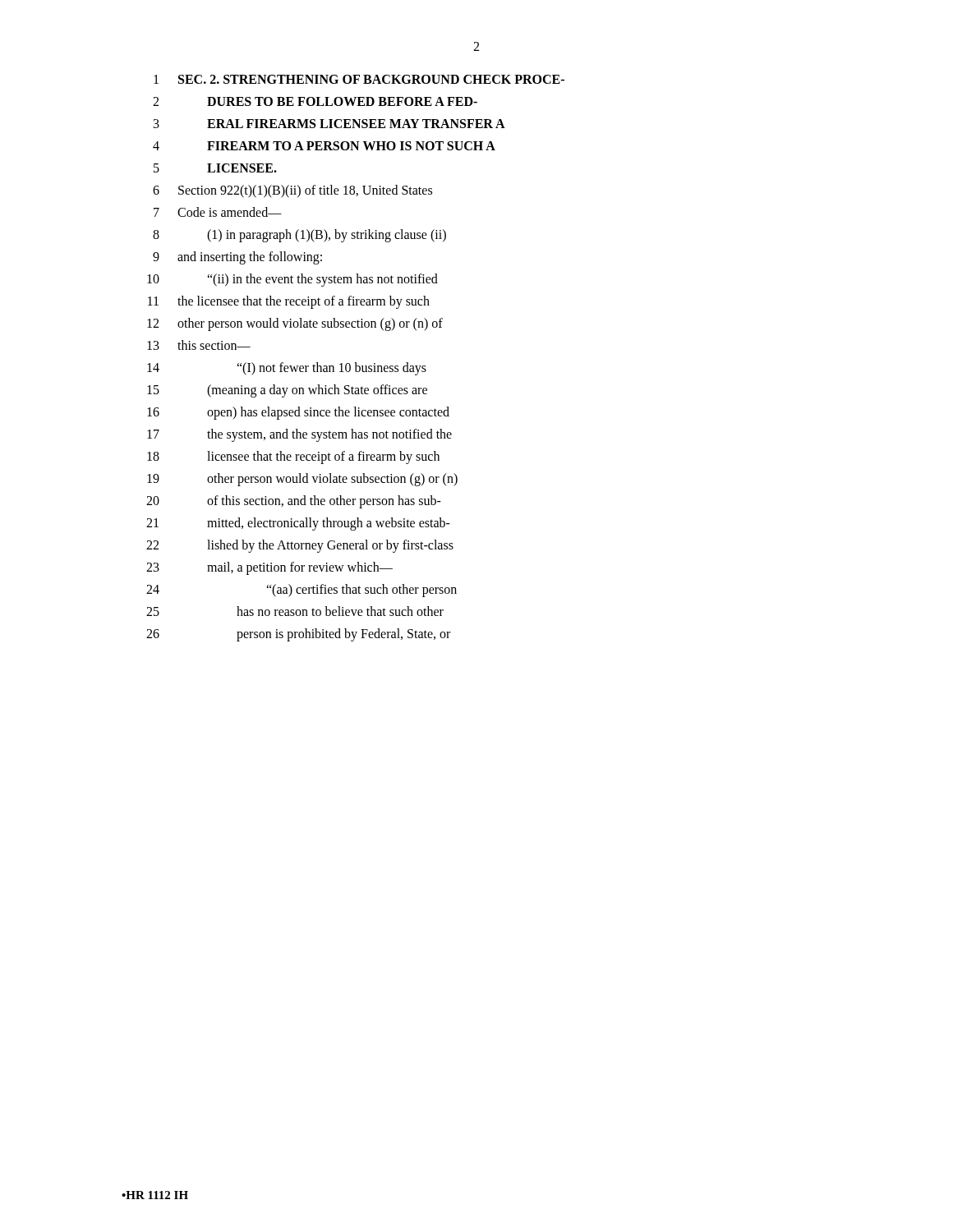Point to the block beginning "4 FIREARM TO A PERSON"
The width and height of the screenshot is (953, 1232).
[308, 146]
